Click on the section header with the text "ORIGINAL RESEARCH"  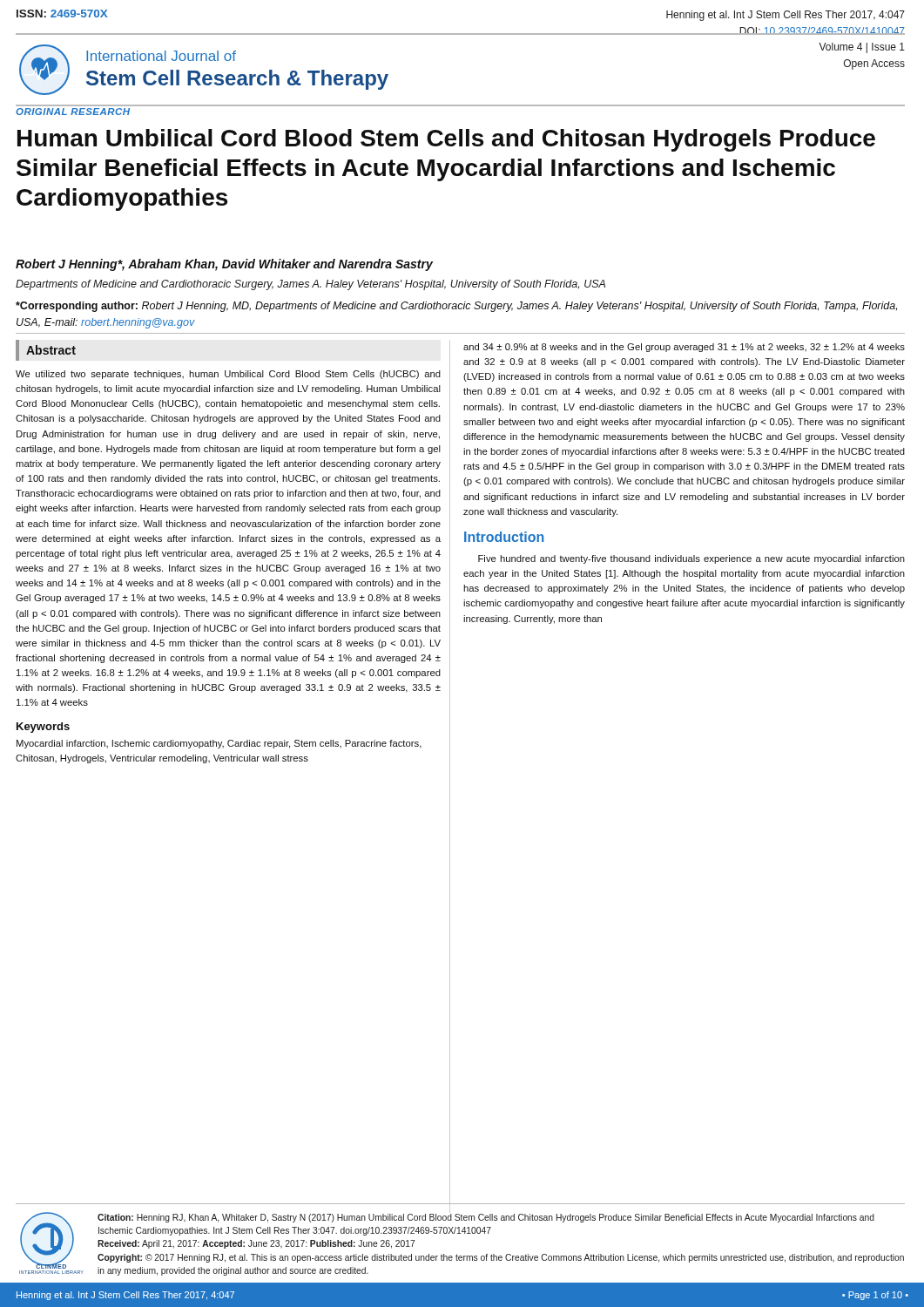point(73,111)
